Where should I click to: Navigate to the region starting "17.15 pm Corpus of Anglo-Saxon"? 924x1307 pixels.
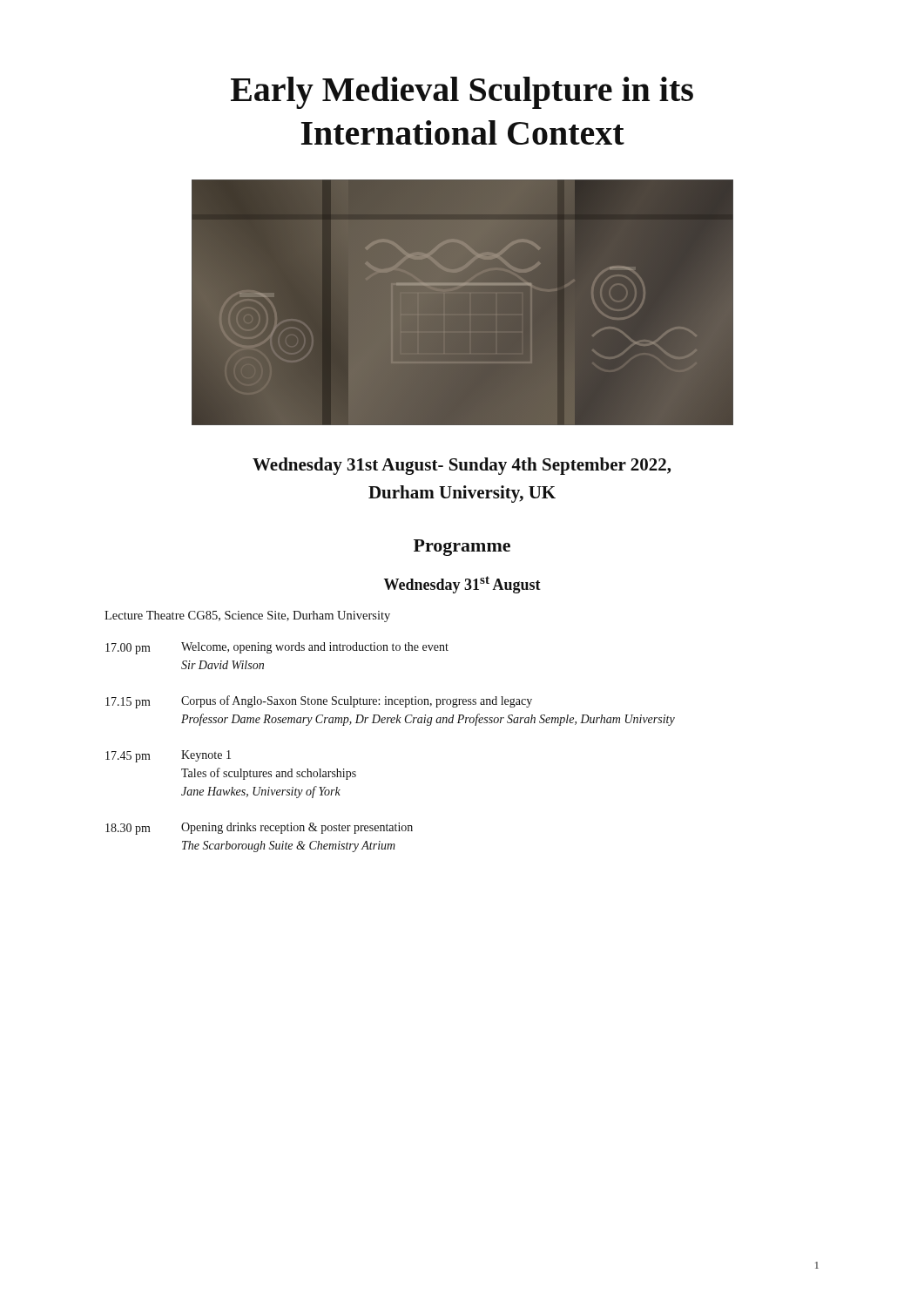coord(462,710)
